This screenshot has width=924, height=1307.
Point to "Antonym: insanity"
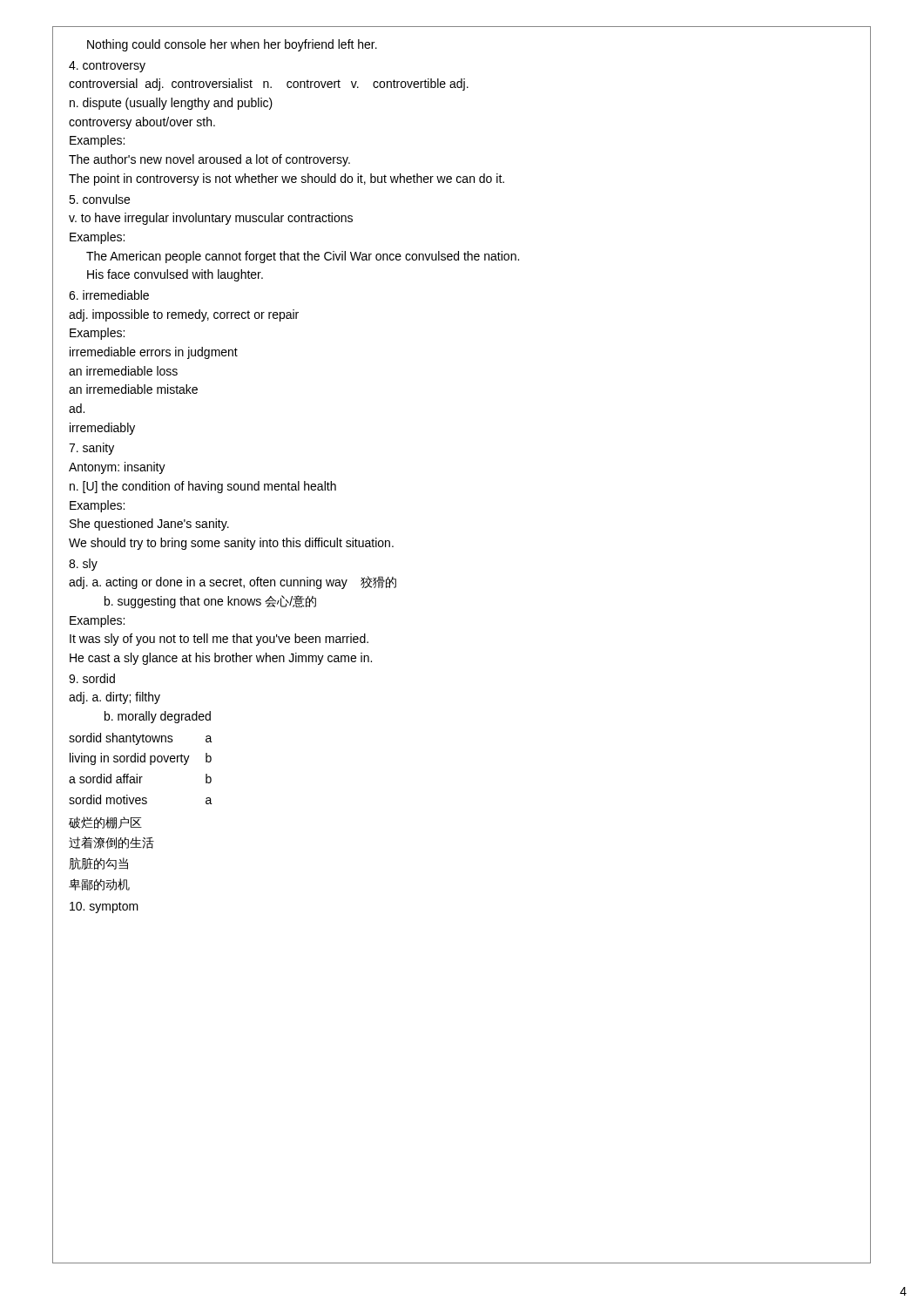click(117, 467)
